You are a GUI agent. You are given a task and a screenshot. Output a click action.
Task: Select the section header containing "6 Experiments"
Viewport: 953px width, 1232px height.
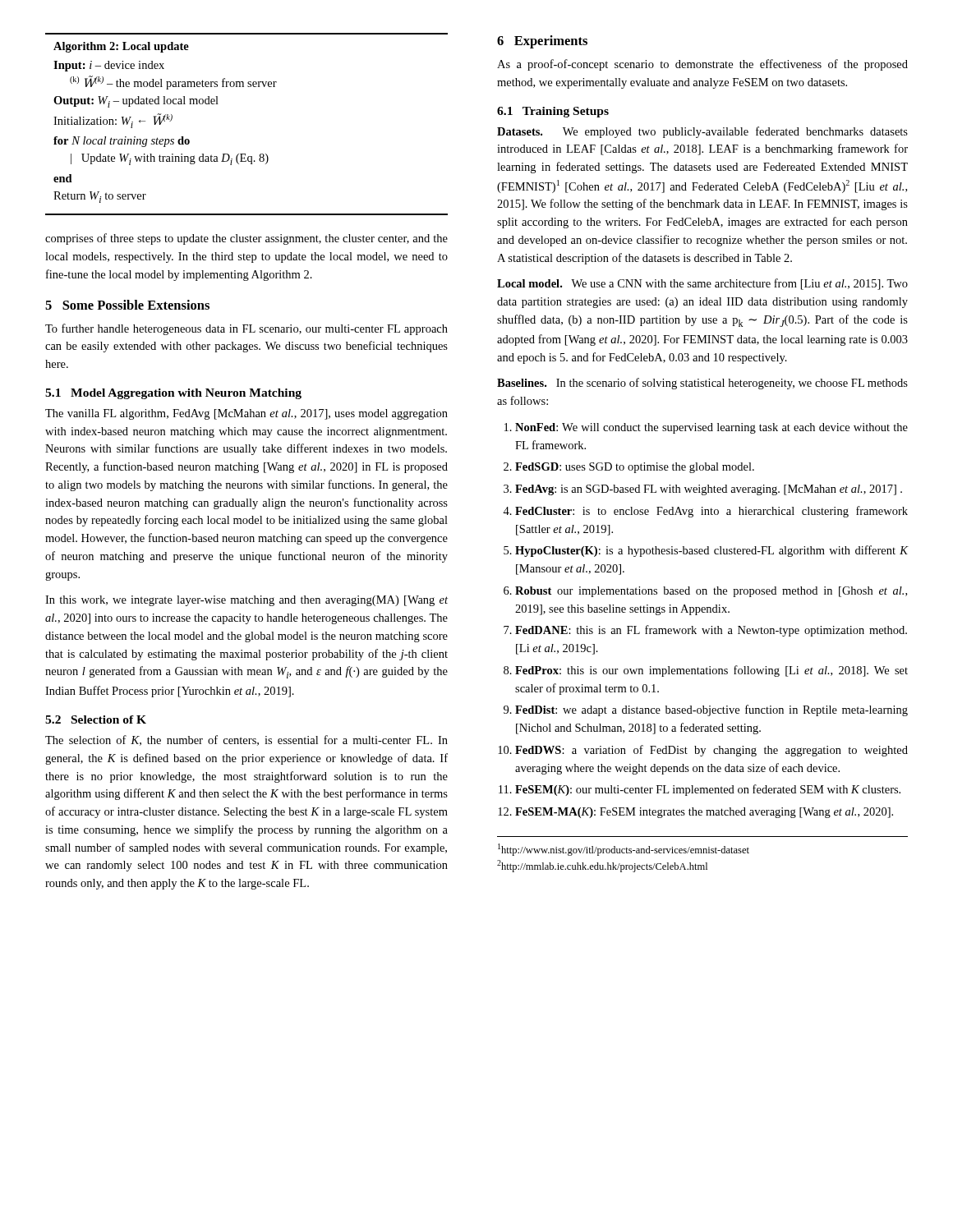tap(542, 42)
